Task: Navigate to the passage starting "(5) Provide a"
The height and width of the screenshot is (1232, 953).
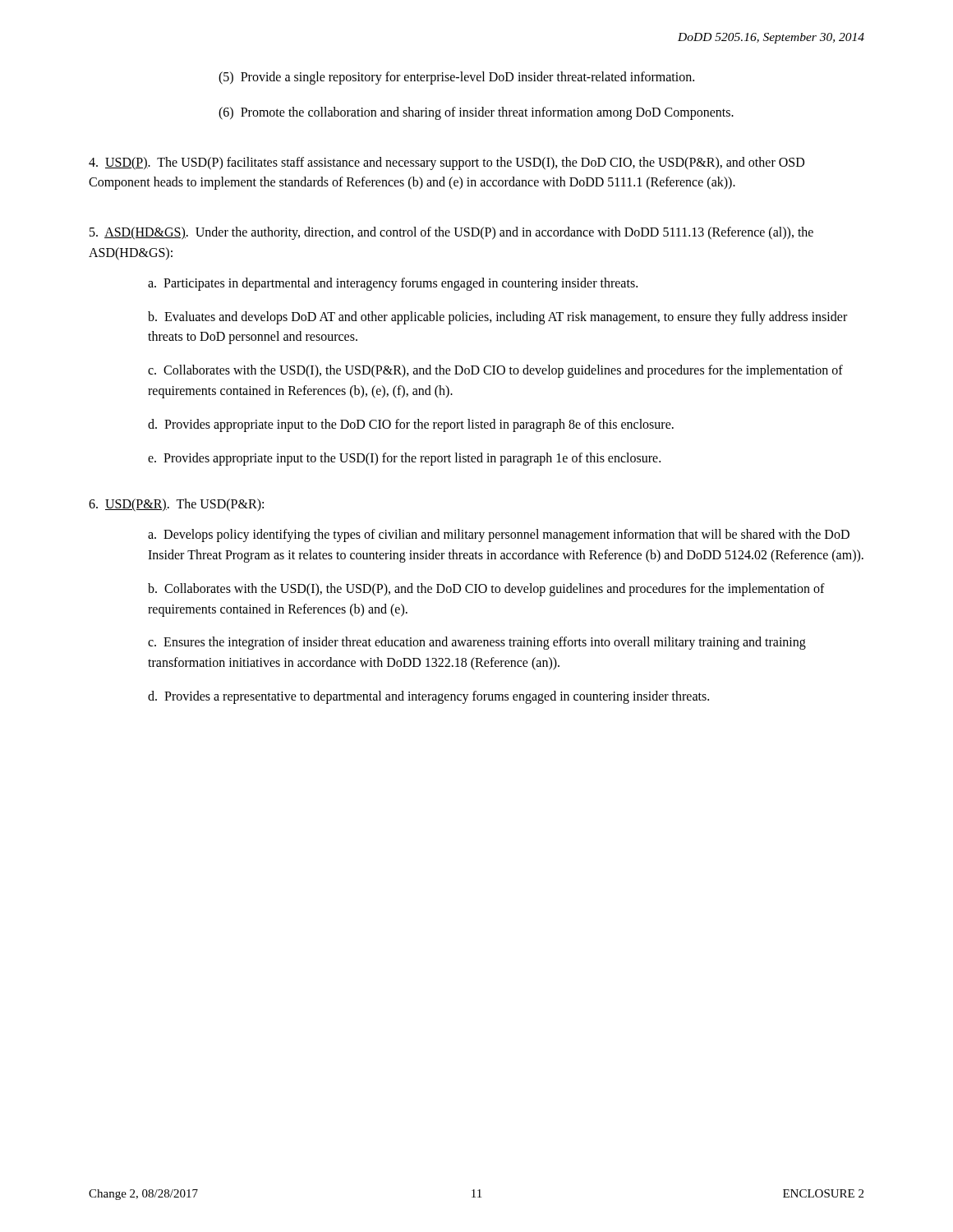Action: click(521, 78)
